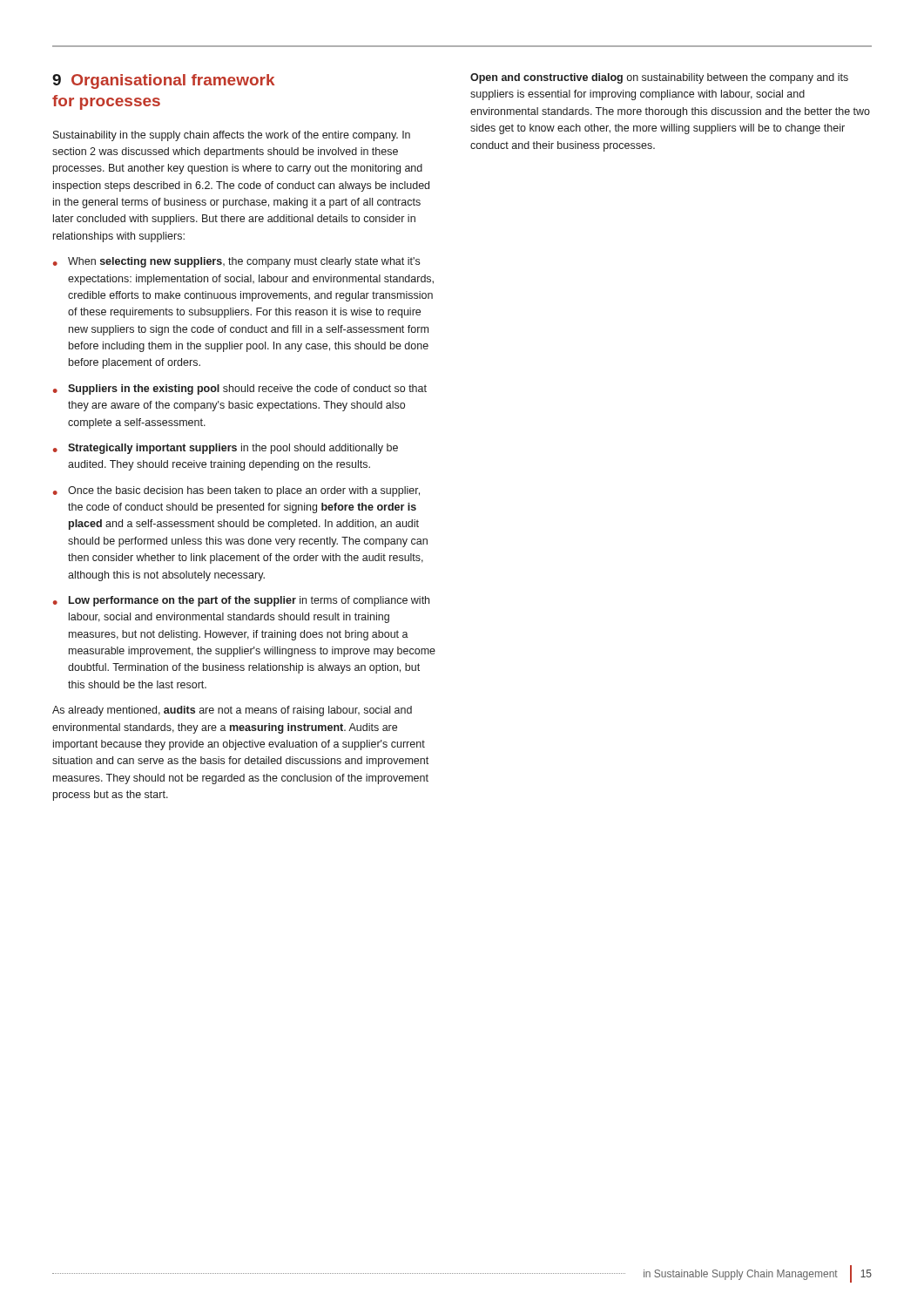Image resolution: width=924 pixels, height=1307 pixels.
Task: Point to the block beginning "As already mentioned, audits are not a means"
Action: [x=240, y=753]
